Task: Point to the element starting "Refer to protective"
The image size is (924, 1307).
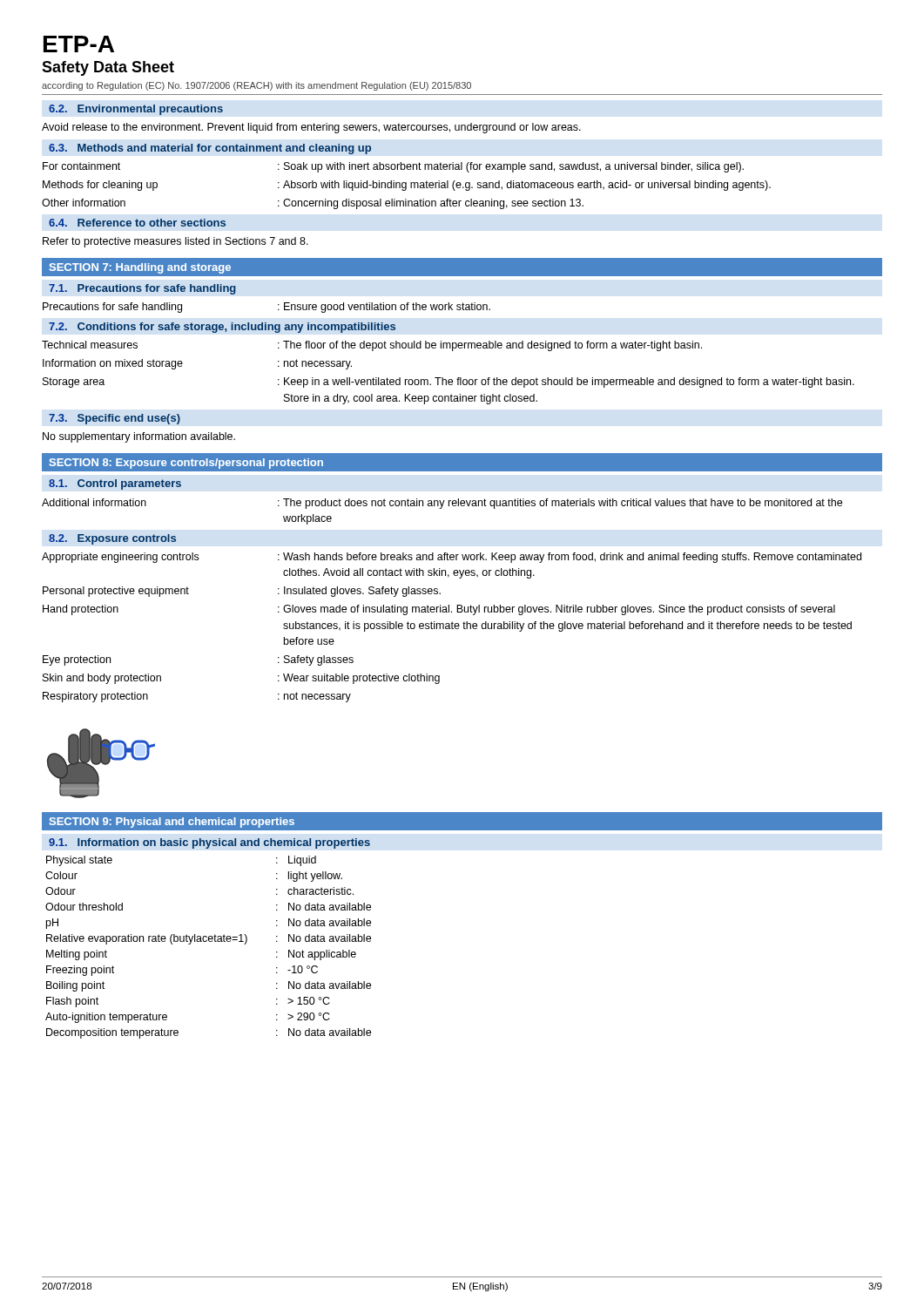Action: (175, 241)
